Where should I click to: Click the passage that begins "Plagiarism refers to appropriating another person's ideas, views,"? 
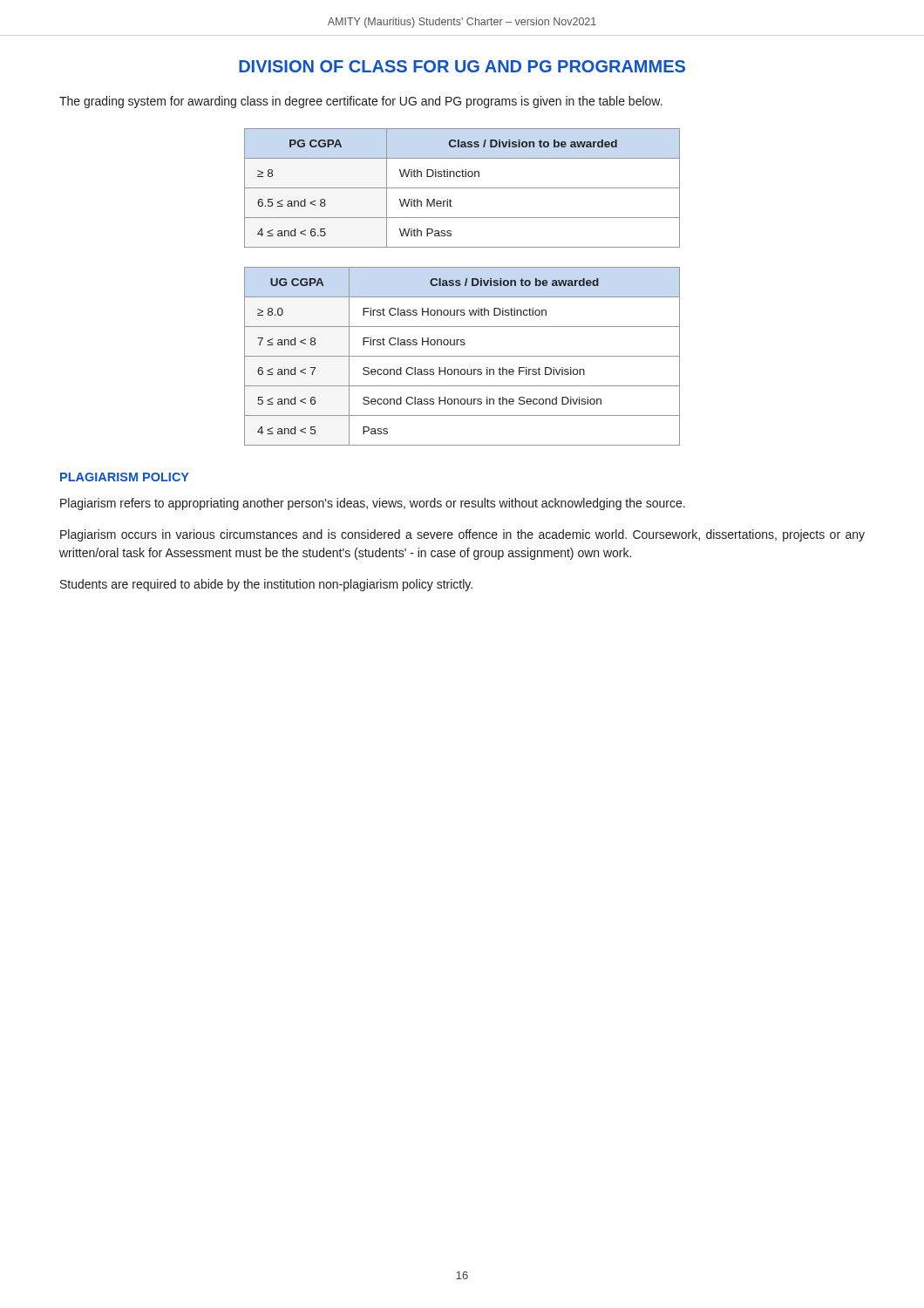tap(373, 503)
